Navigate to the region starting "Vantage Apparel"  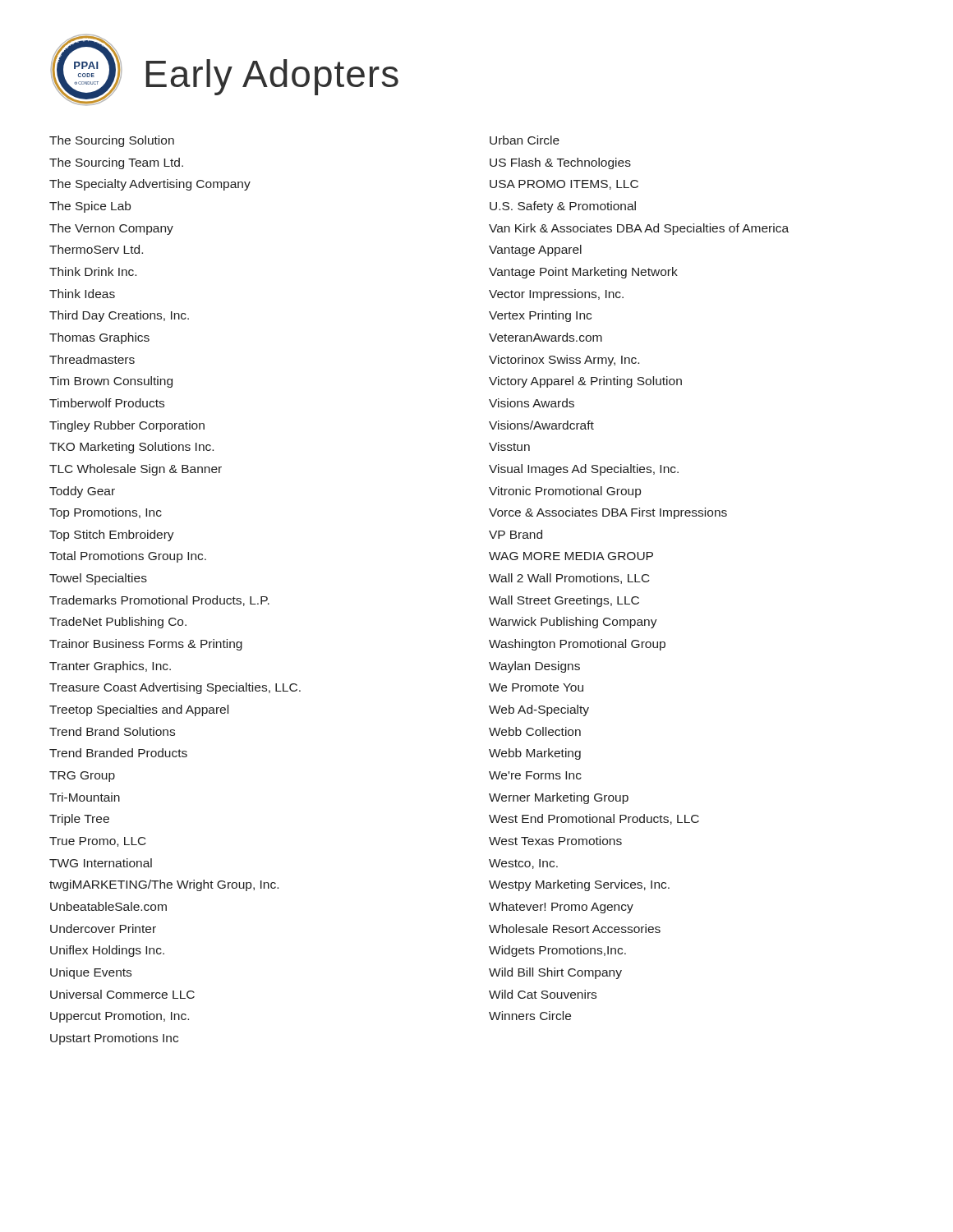pos(535,251)
